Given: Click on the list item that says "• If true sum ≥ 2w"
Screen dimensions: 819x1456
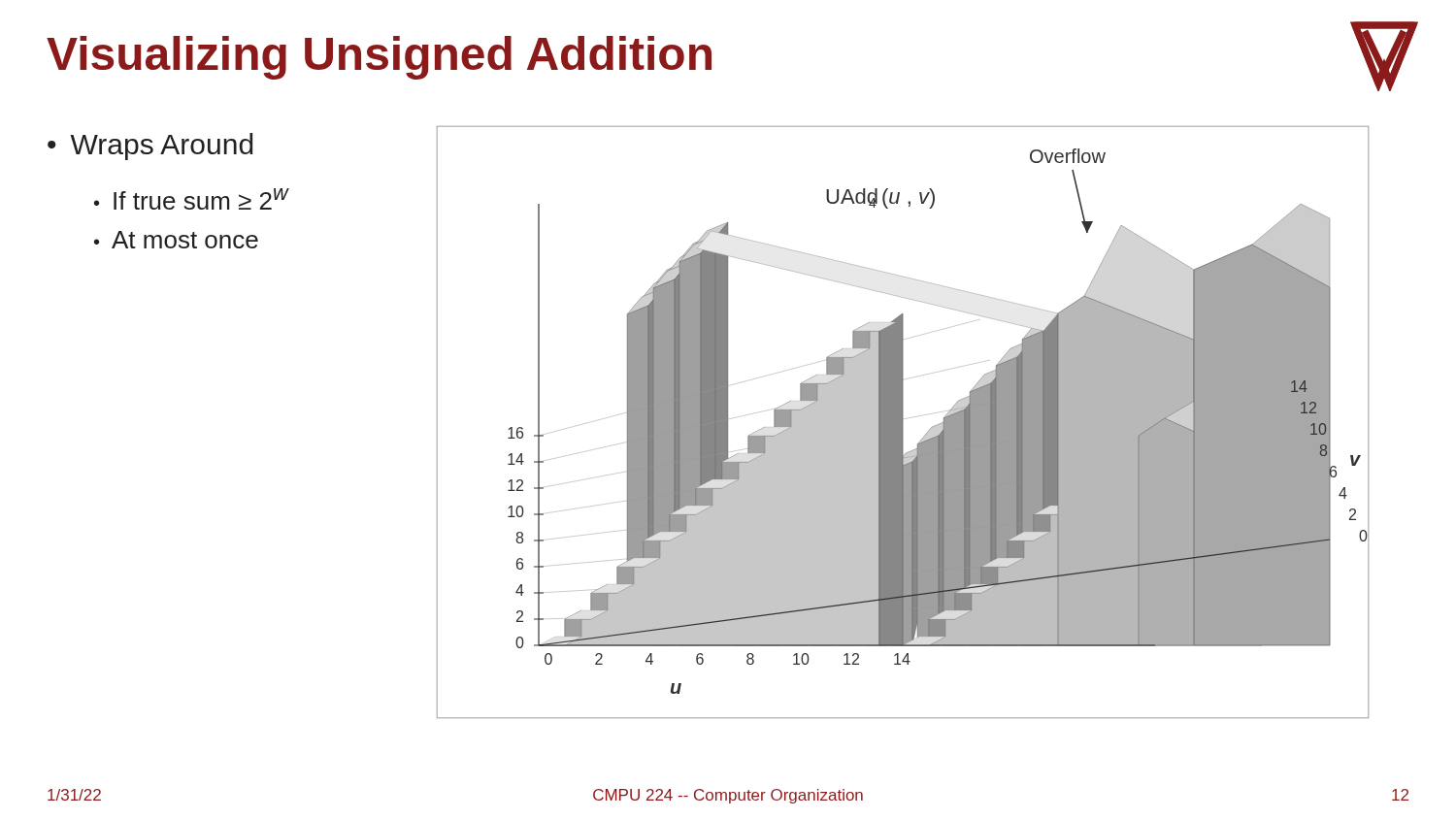Looking at the screenshot, I should pos(191,198).
